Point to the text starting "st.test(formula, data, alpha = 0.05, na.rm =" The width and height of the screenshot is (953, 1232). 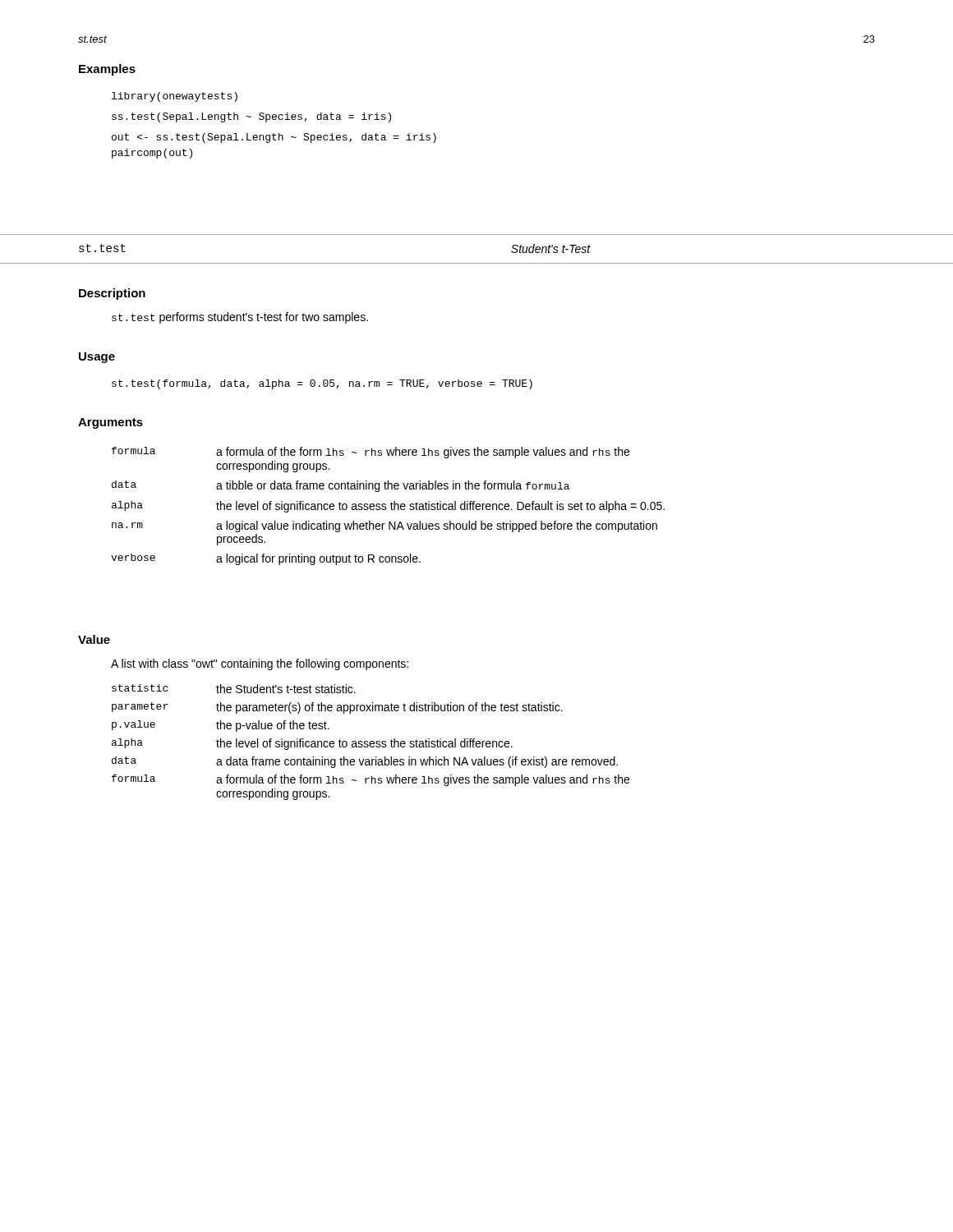pyautogui.click(x=398, y=384)
